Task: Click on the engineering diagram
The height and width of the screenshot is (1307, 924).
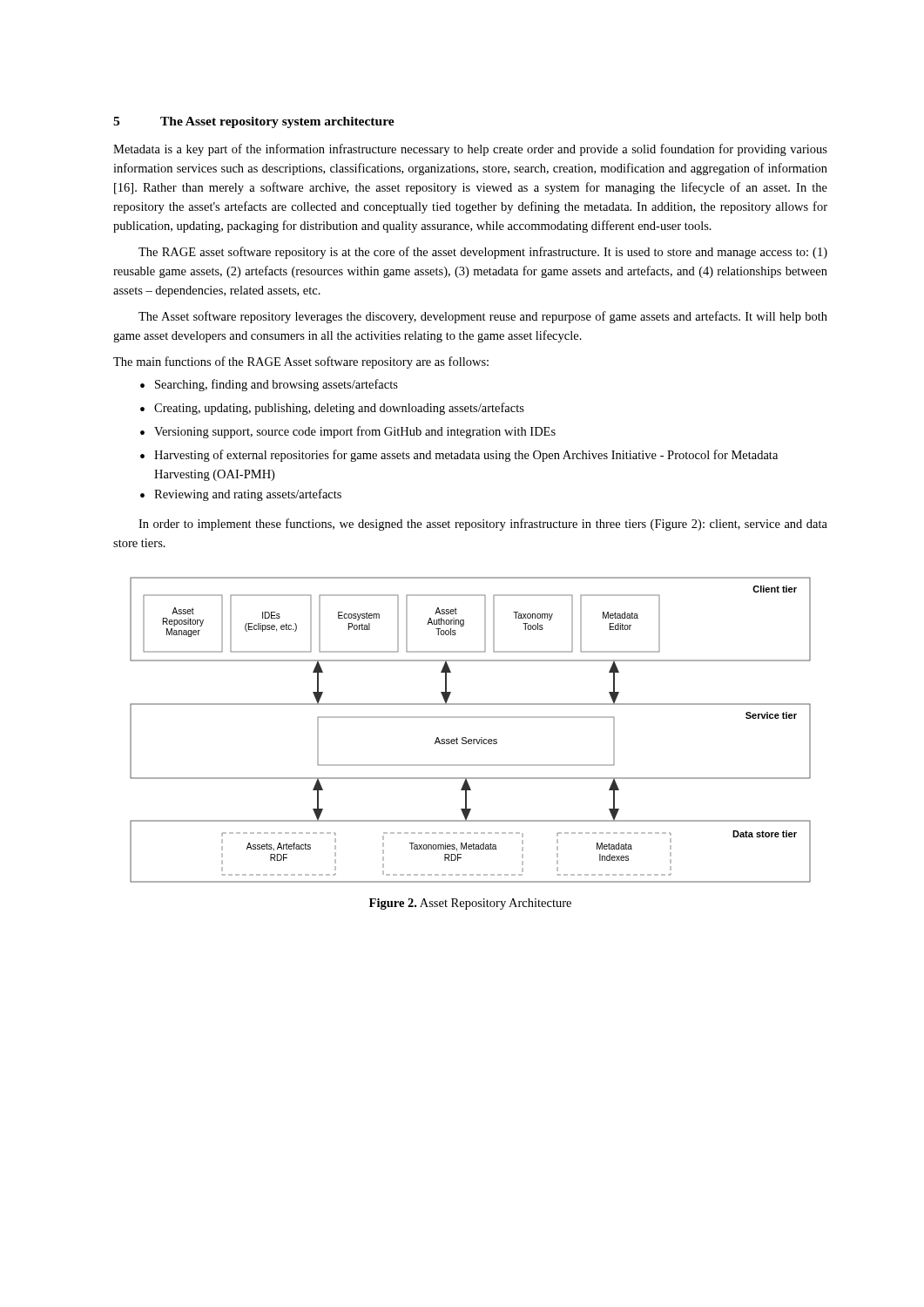Action: (x=470, y=742)
